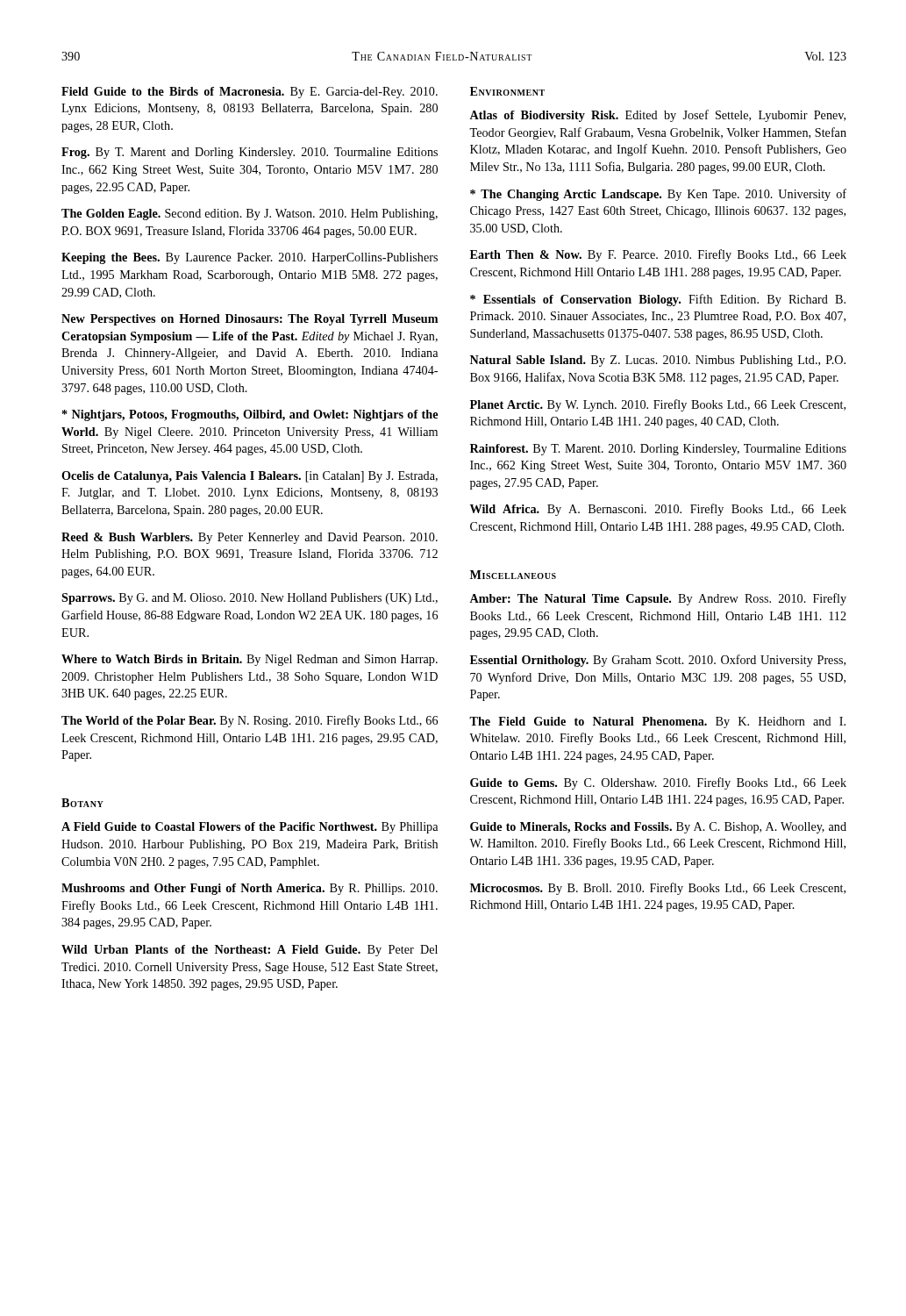
Task: Point to the region starting "Wild Urban Plants of"
Action: point(250,967)
